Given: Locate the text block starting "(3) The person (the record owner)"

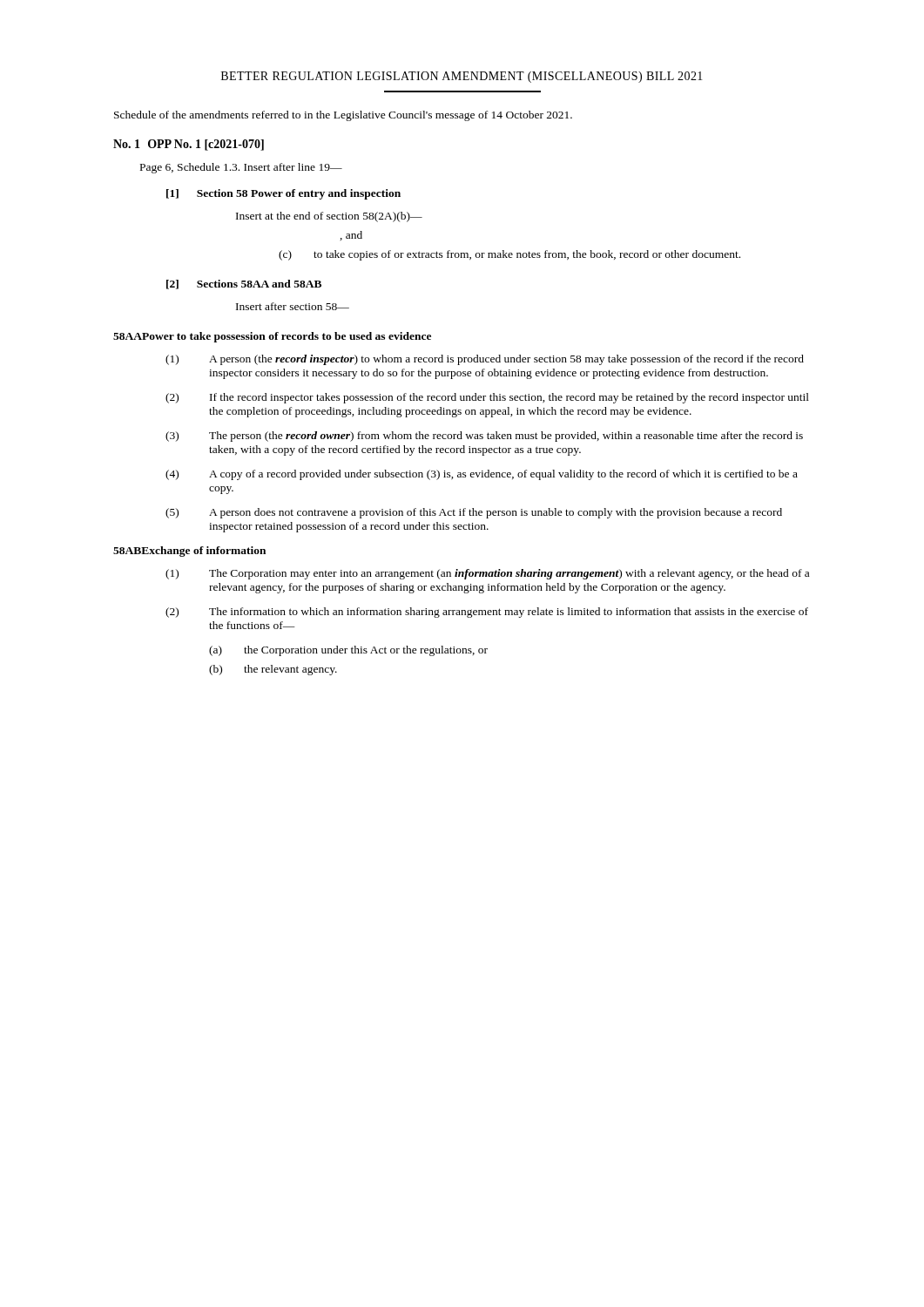Looking at the screenshot, I should (488, 443).
